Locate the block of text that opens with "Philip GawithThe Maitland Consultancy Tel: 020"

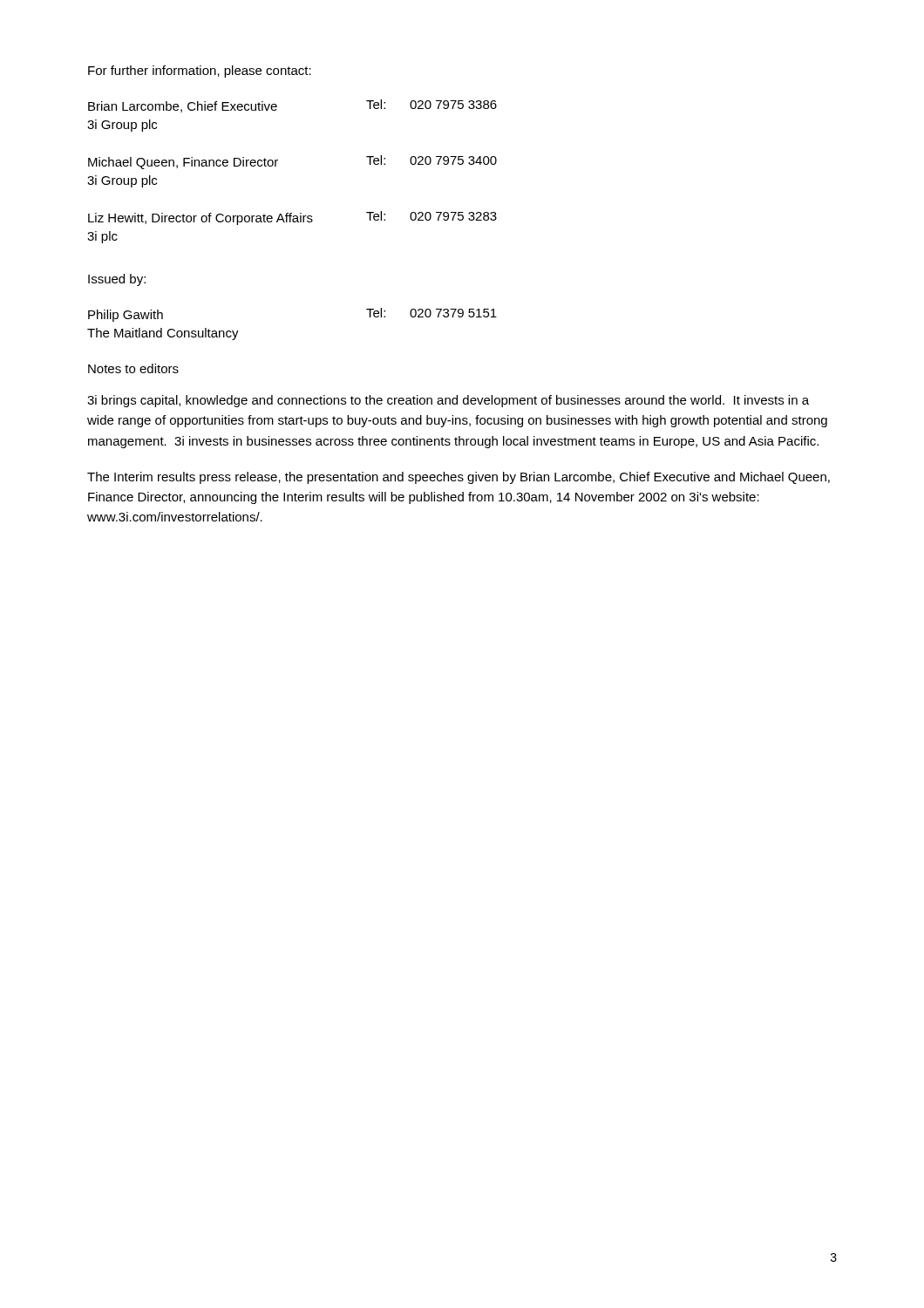click(x=129, y=315)
